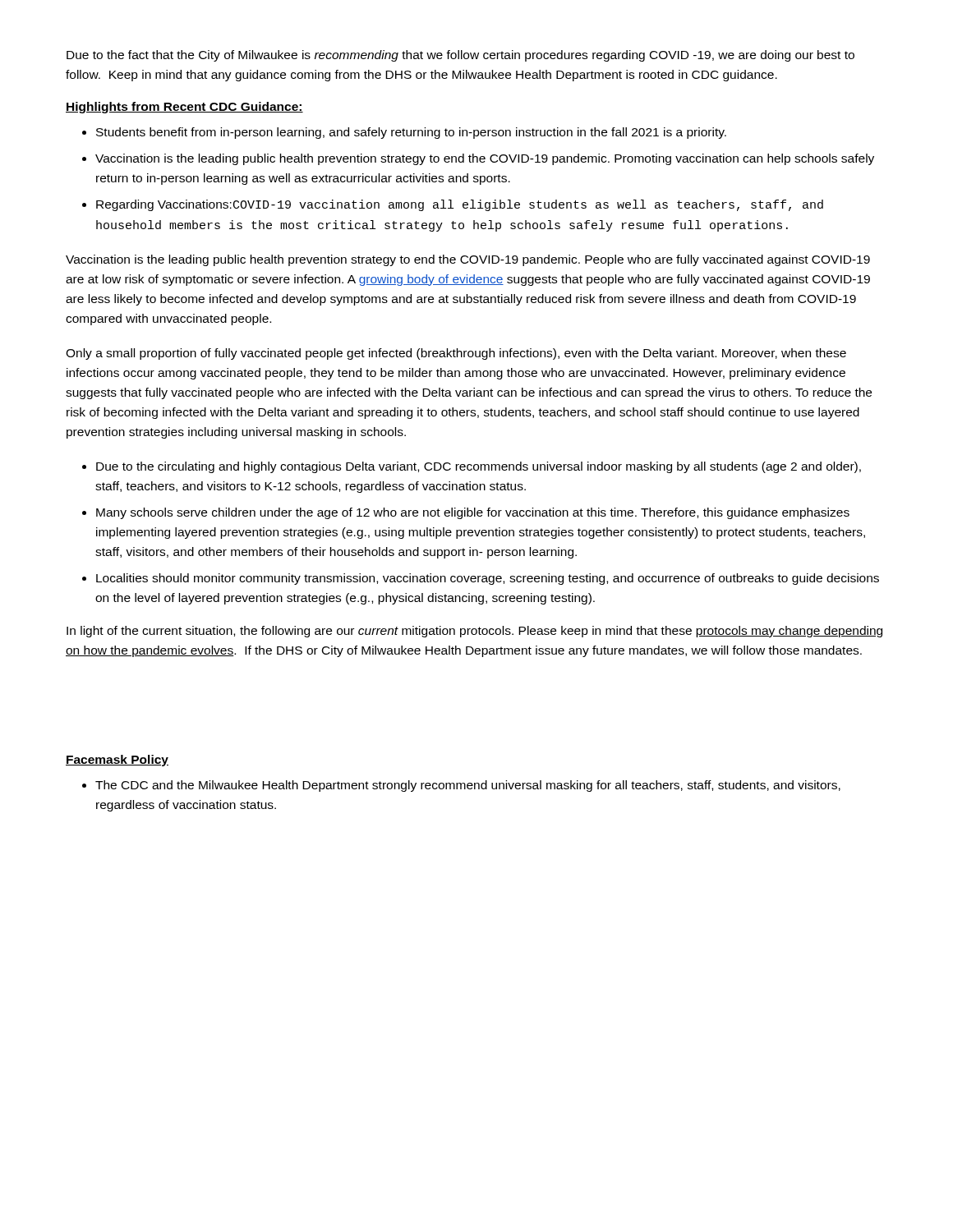The height and width of the screenshot is (1232, 953).
Task: Locate the block of text that opens with "Students benefit from in-person"
Action: [x=411, y=132]
